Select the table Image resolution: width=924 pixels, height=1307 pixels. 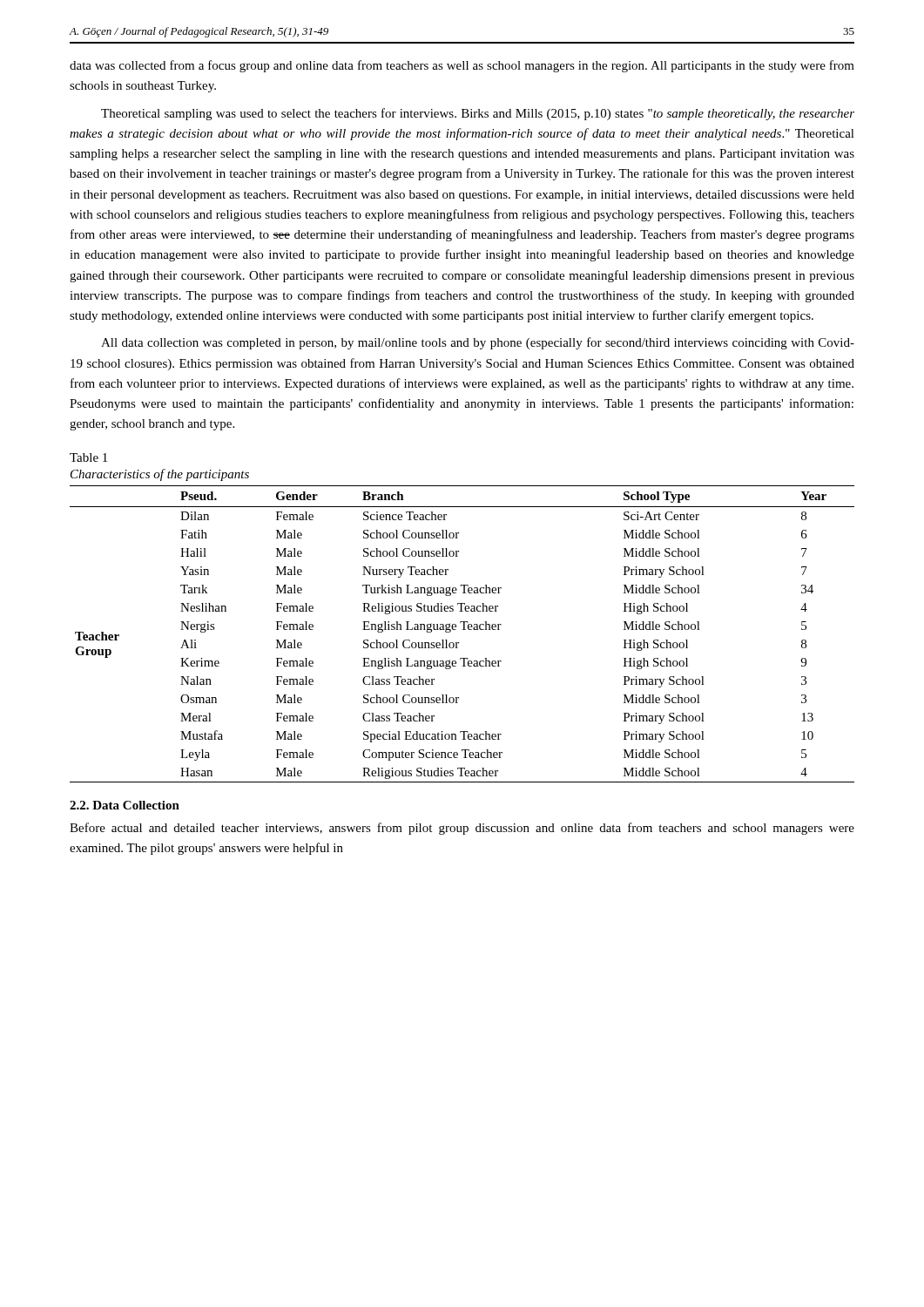pyautogui.click(x=462, y=633)
